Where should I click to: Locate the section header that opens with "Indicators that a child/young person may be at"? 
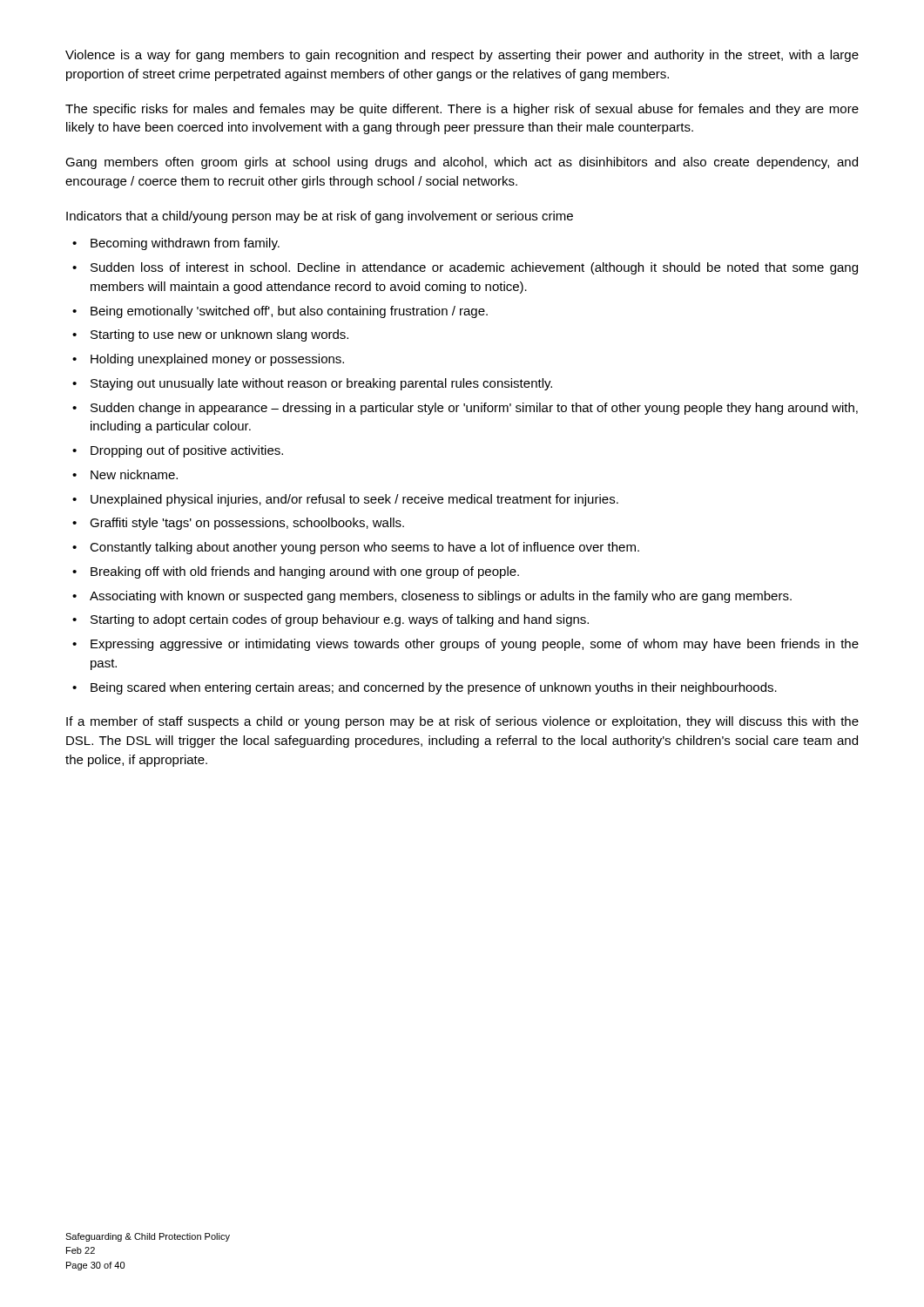point(319,215)
